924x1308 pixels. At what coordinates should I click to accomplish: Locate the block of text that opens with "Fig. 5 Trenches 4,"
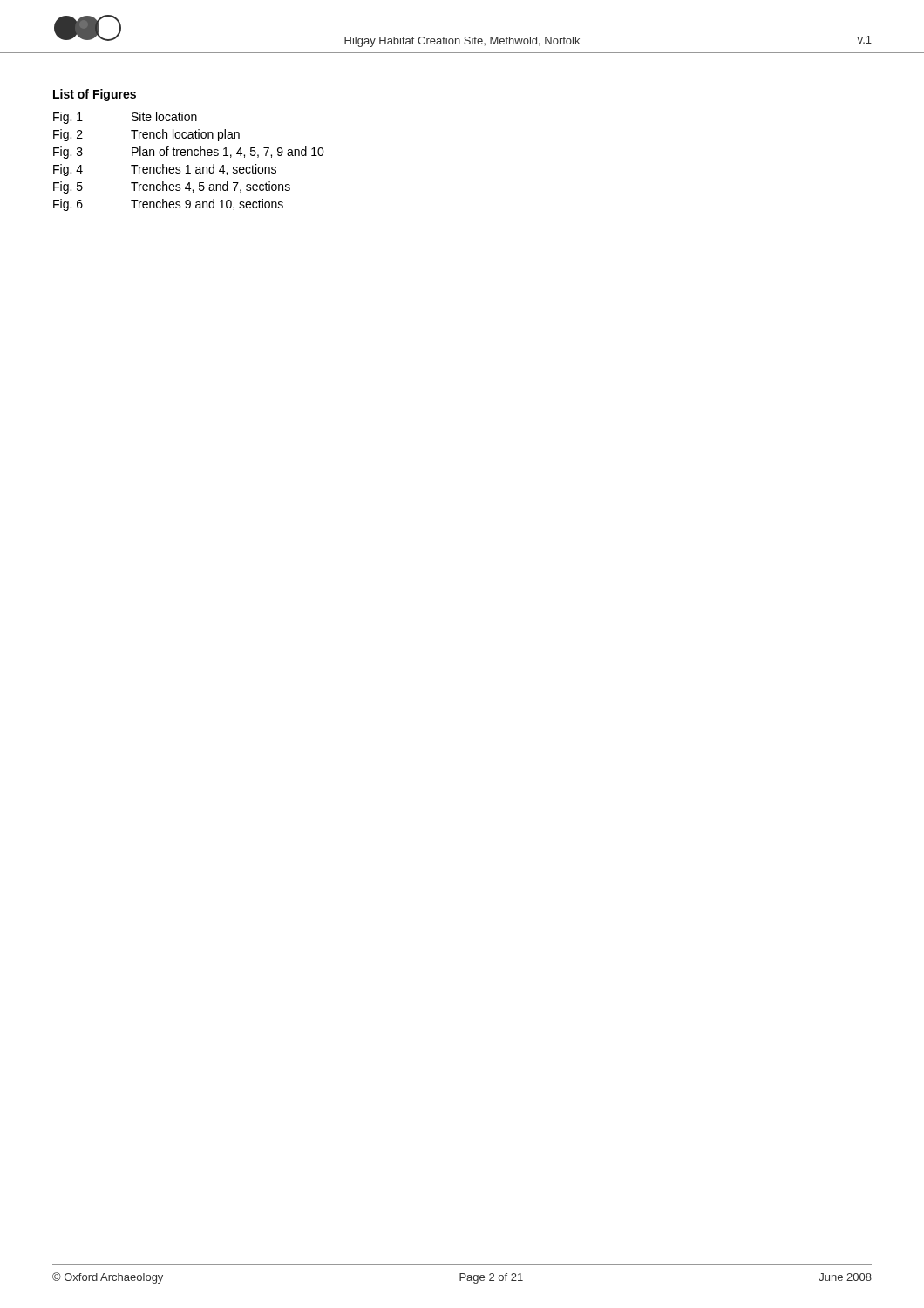pos(171,187)
